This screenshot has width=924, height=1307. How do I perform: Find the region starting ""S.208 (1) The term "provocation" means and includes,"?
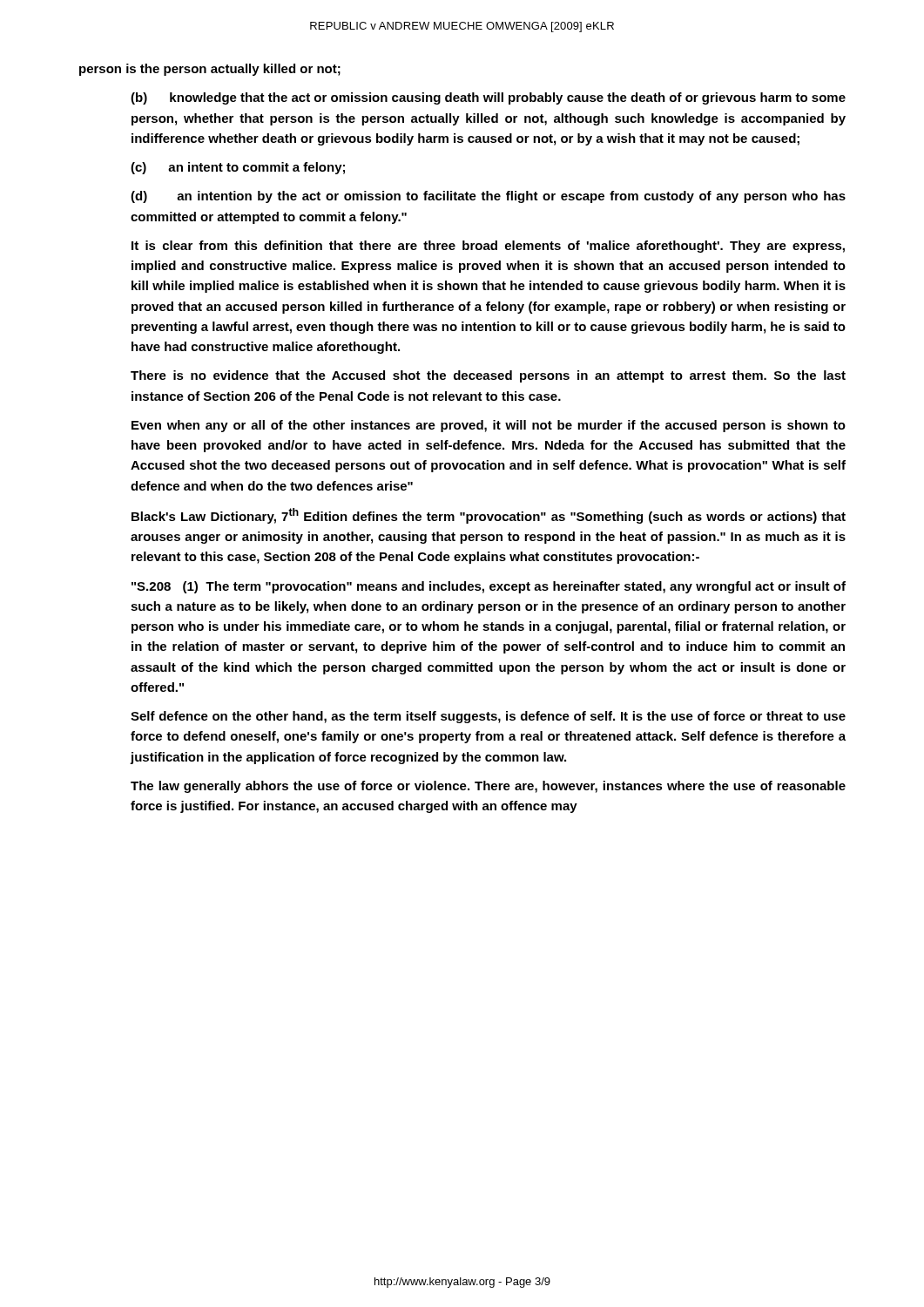[x=488, y=636]
